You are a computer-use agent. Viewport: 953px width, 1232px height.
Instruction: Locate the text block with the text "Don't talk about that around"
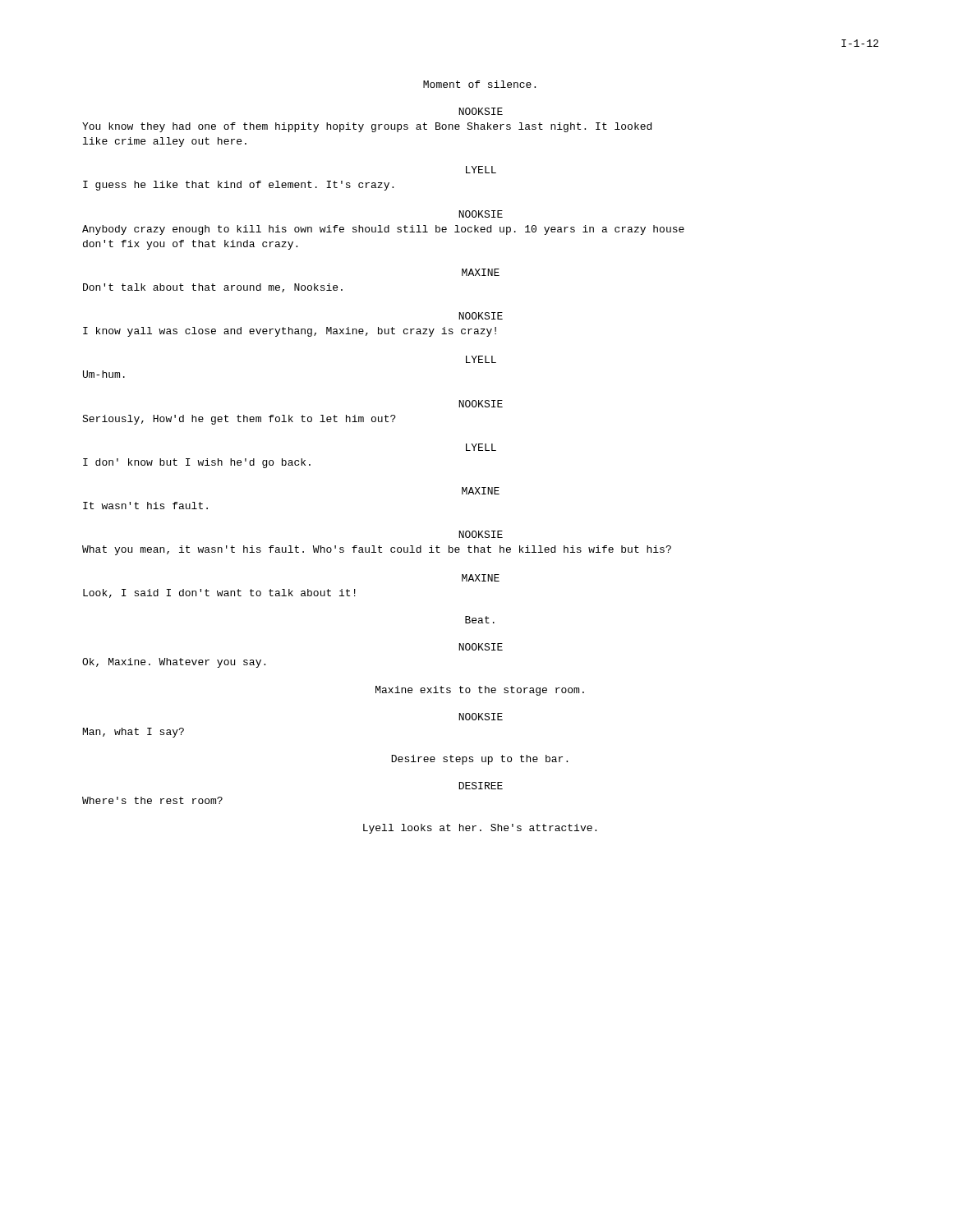pos(214,288)
